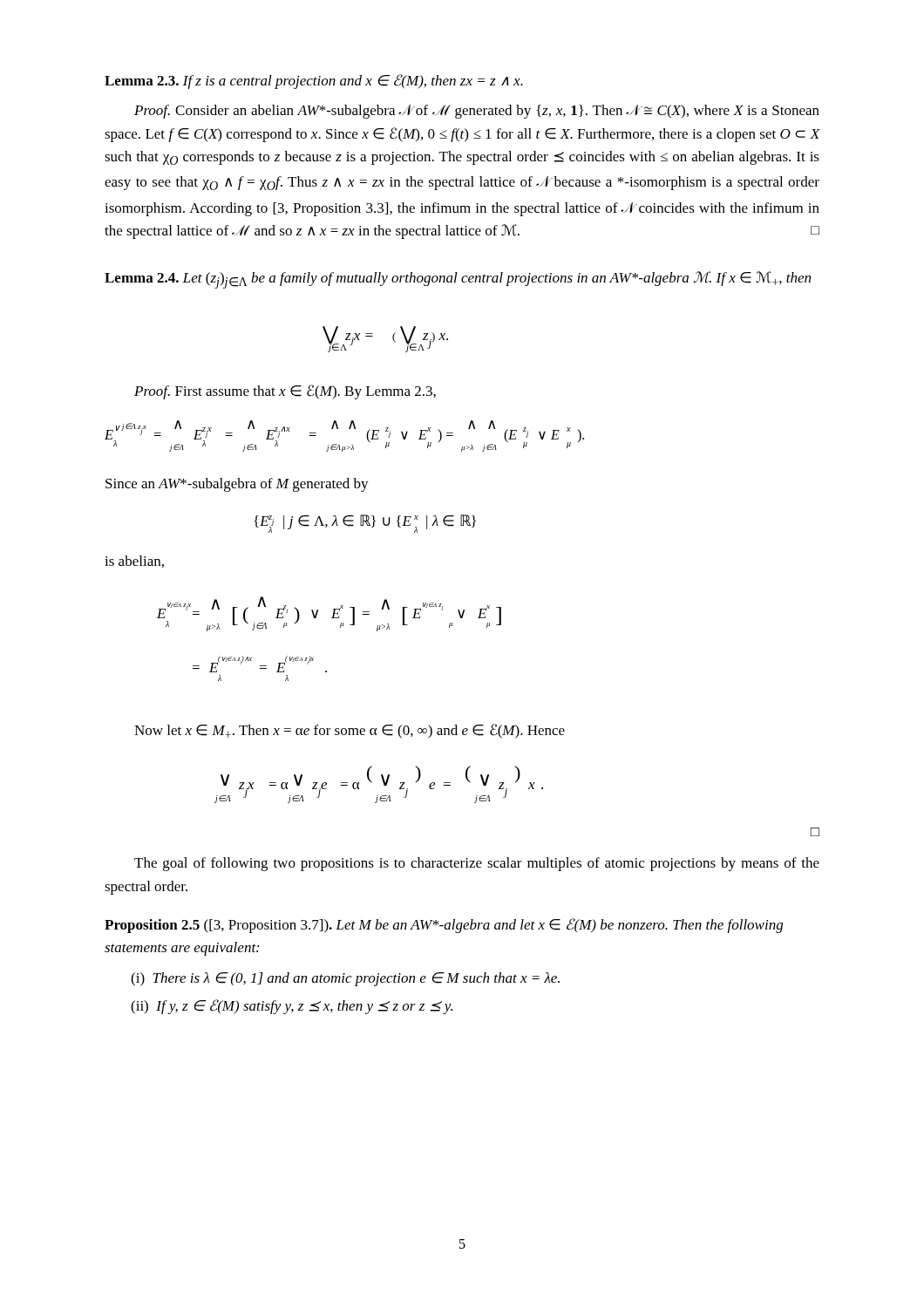924x1308 pixels.
Task: Find the formula containing "{E zj λ"
Action: pos(462,520)
